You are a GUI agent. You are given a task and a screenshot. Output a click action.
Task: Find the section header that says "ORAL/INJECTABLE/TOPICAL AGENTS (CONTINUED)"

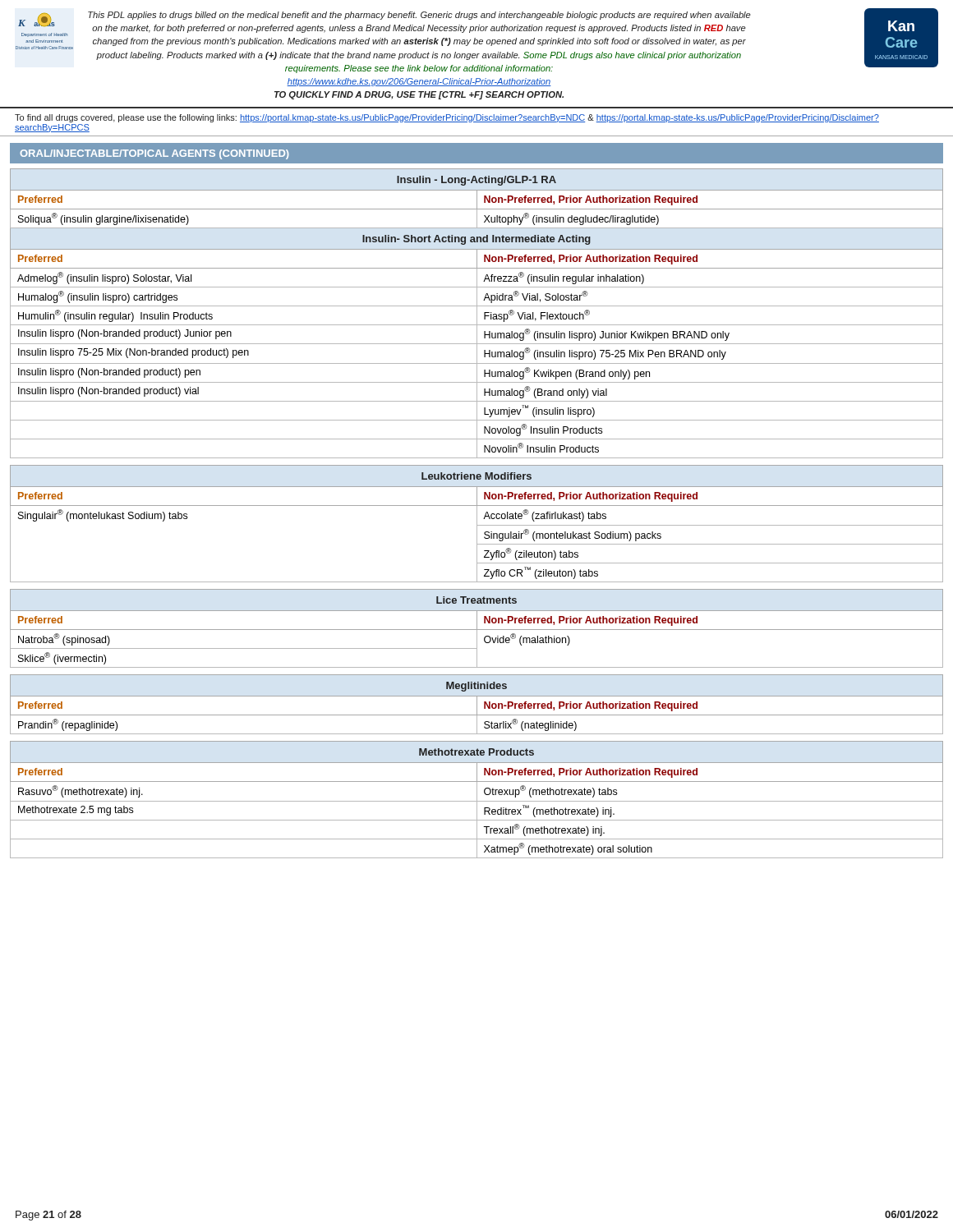click(476, 153)
